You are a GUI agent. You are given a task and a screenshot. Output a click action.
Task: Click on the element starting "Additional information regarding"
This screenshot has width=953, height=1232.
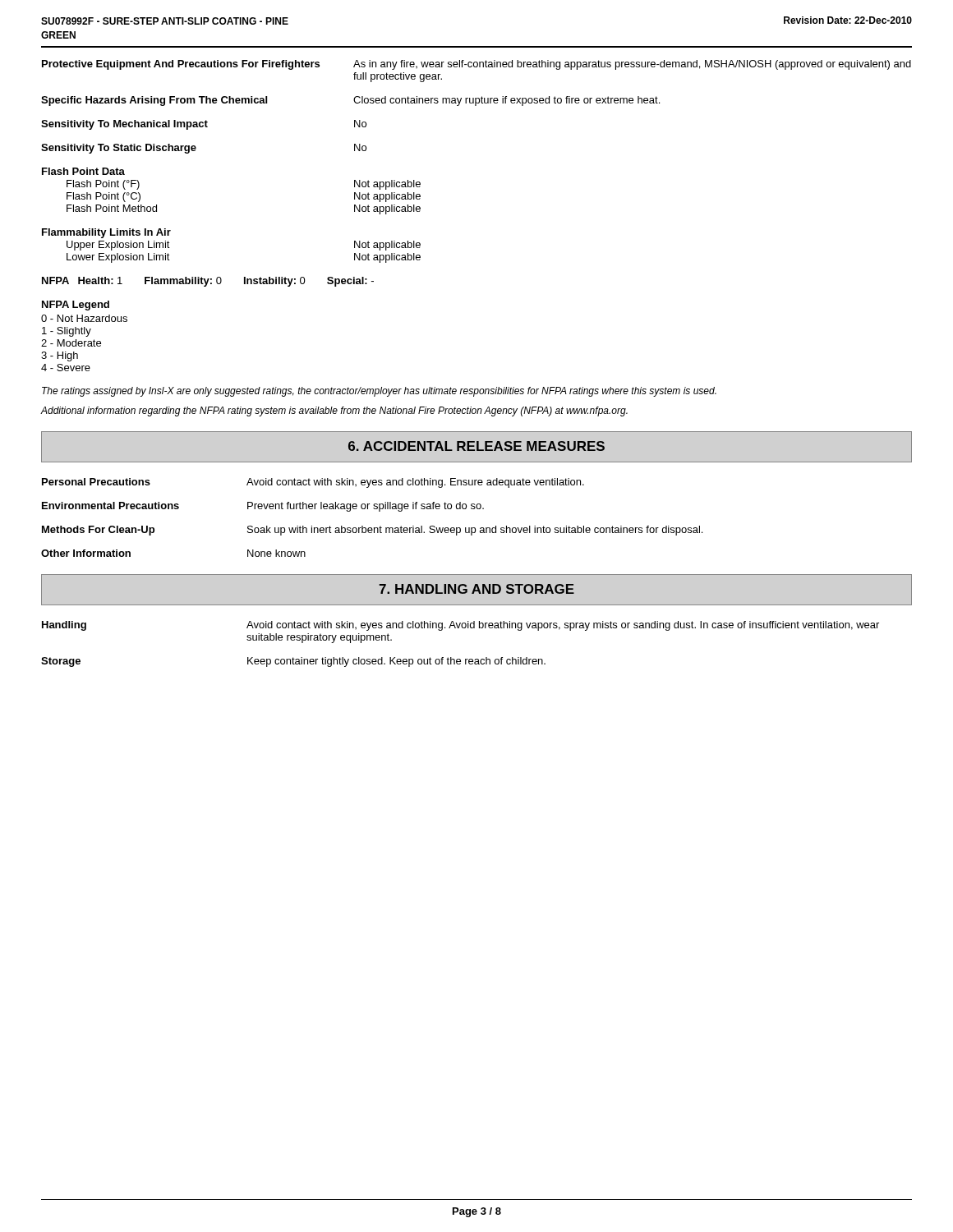pyautogui.click(x=335, y=411)
